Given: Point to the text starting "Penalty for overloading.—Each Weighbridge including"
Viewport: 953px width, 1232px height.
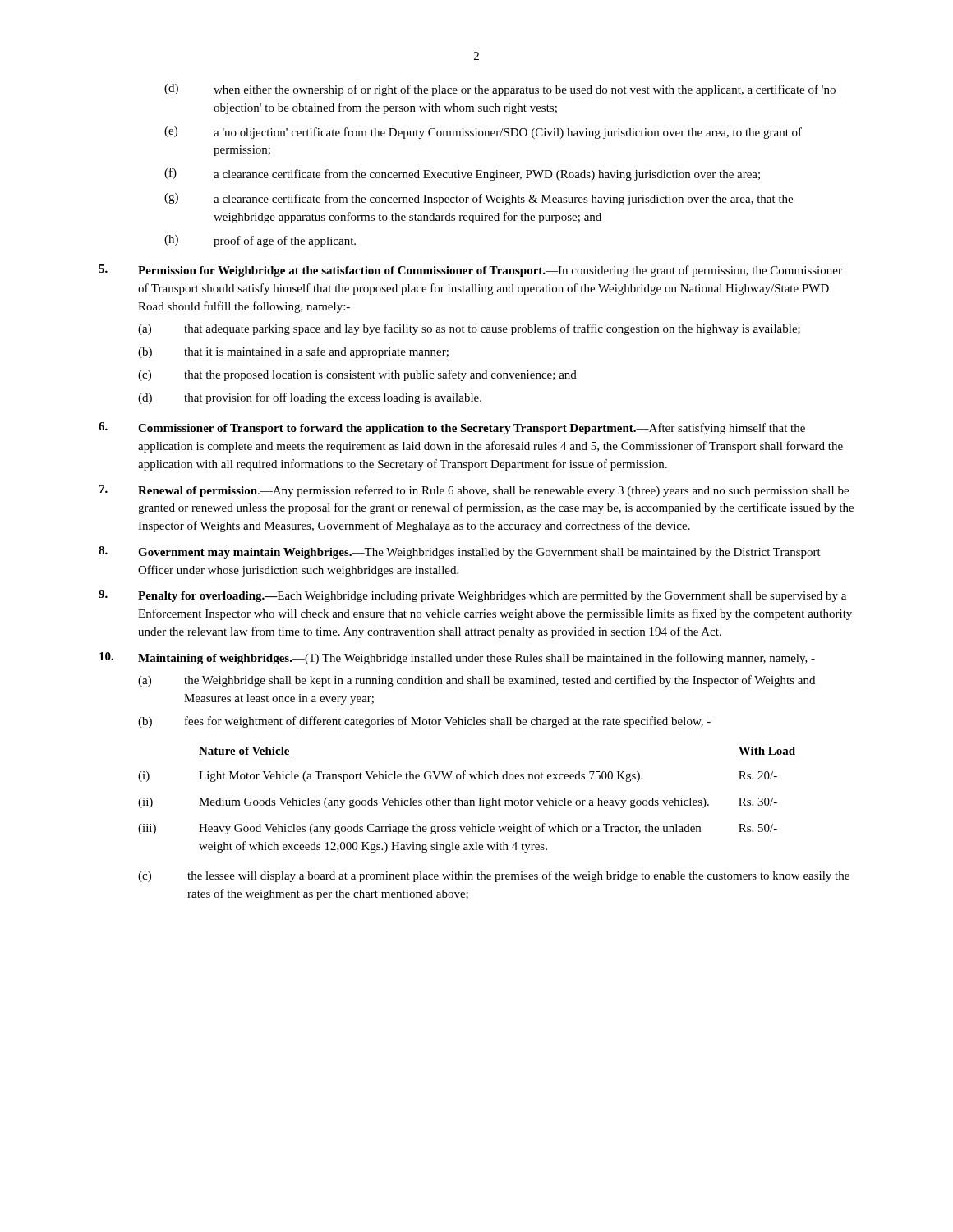Looking at the screenshot, I should (x=476, y=614).
